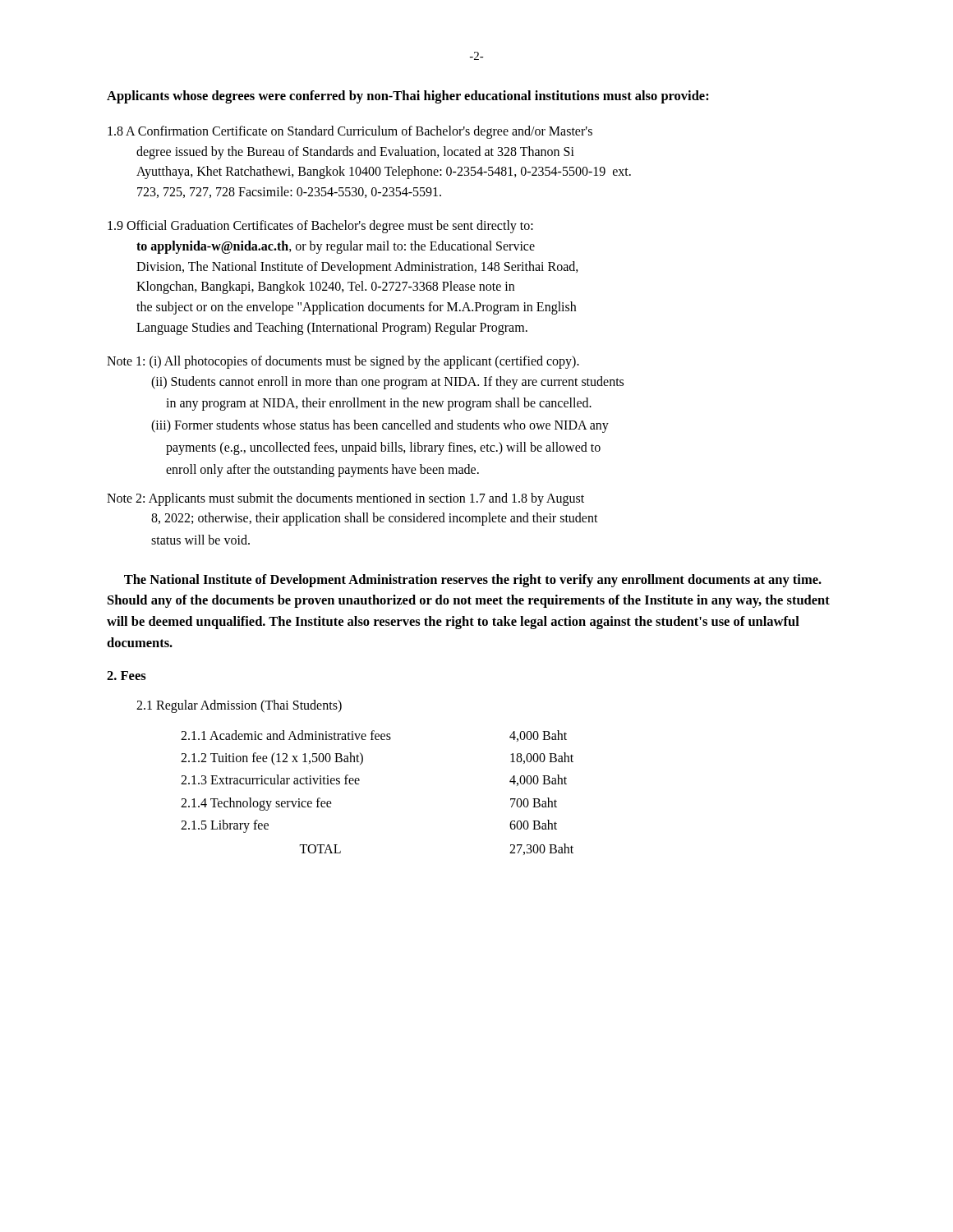Find the text block containing "1 Regular Admission"
953x1232 pixels.
239,705
